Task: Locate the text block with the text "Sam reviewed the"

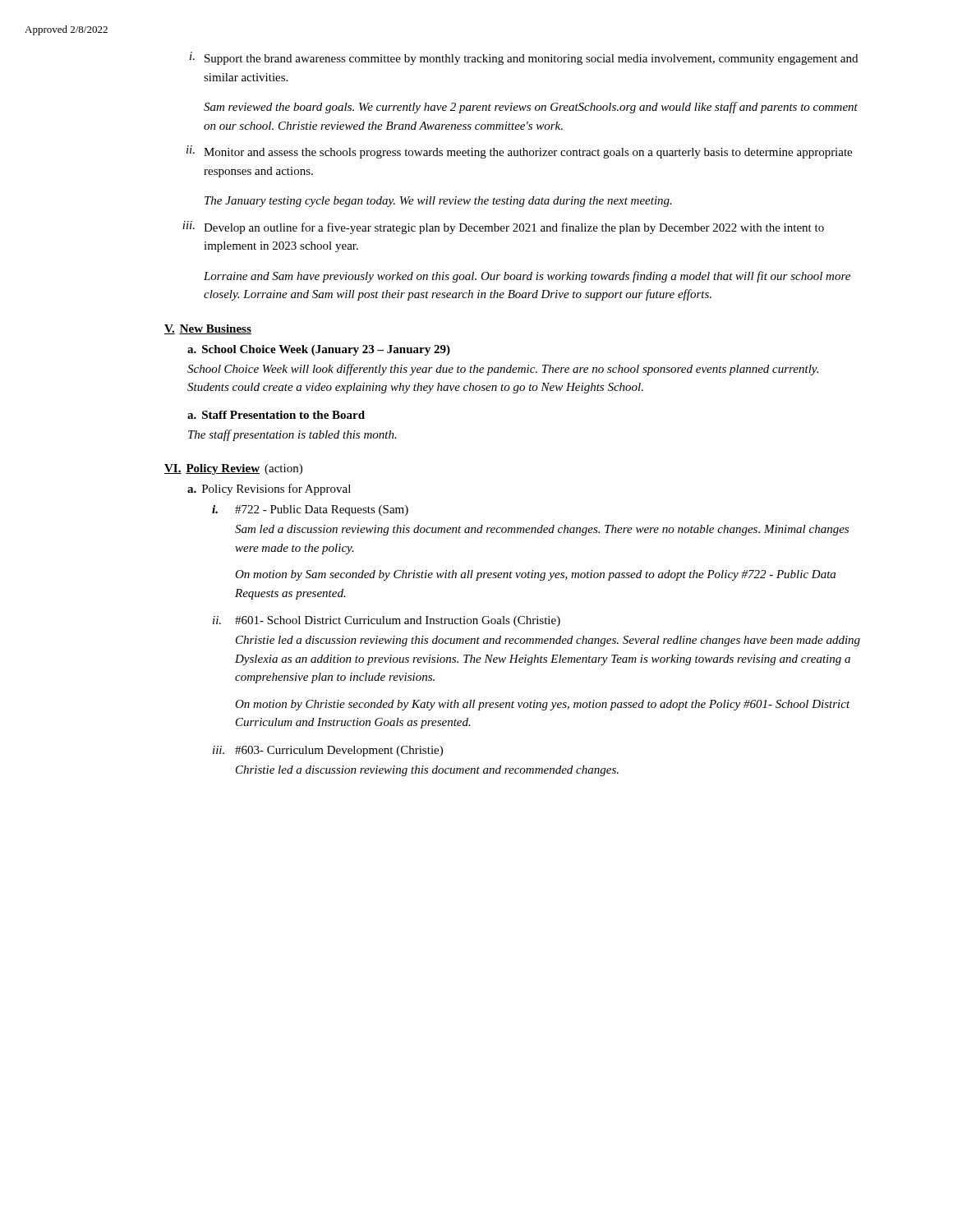Action: [x=531, y=116]
